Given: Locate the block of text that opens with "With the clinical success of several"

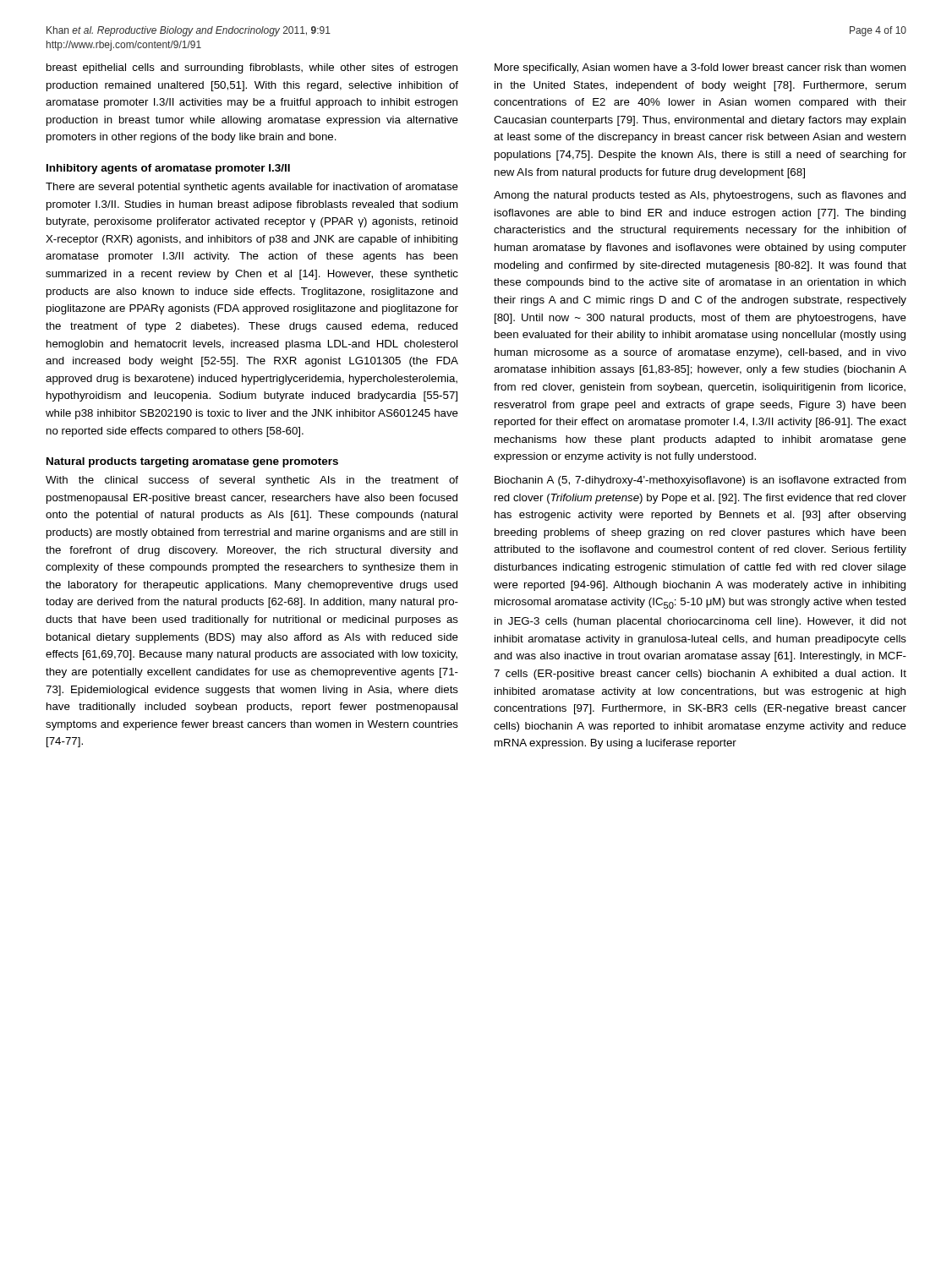Looking at the screenshot, I should coord(252,611).
